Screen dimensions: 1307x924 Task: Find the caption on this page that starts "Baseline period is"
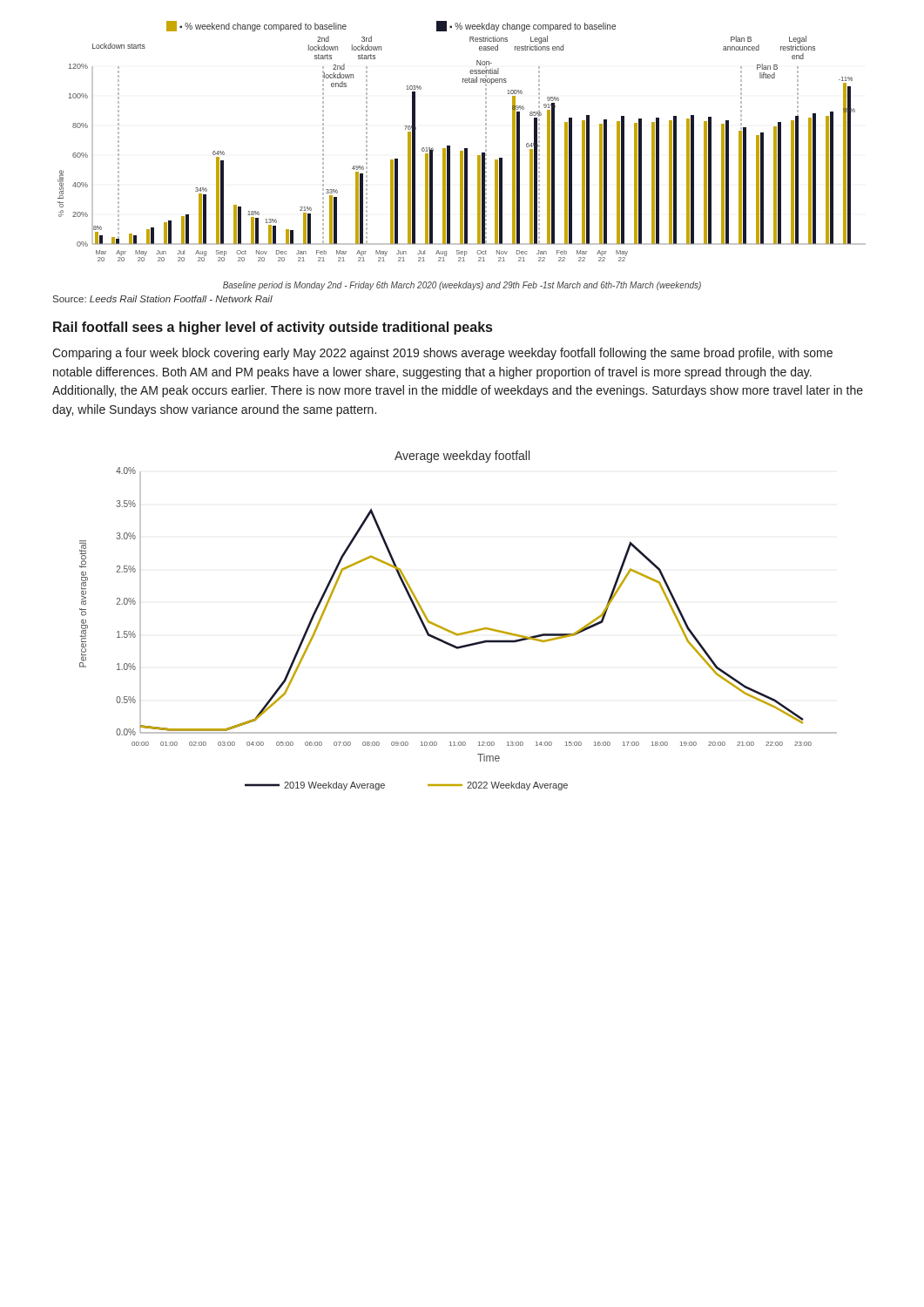pos(462,285)
